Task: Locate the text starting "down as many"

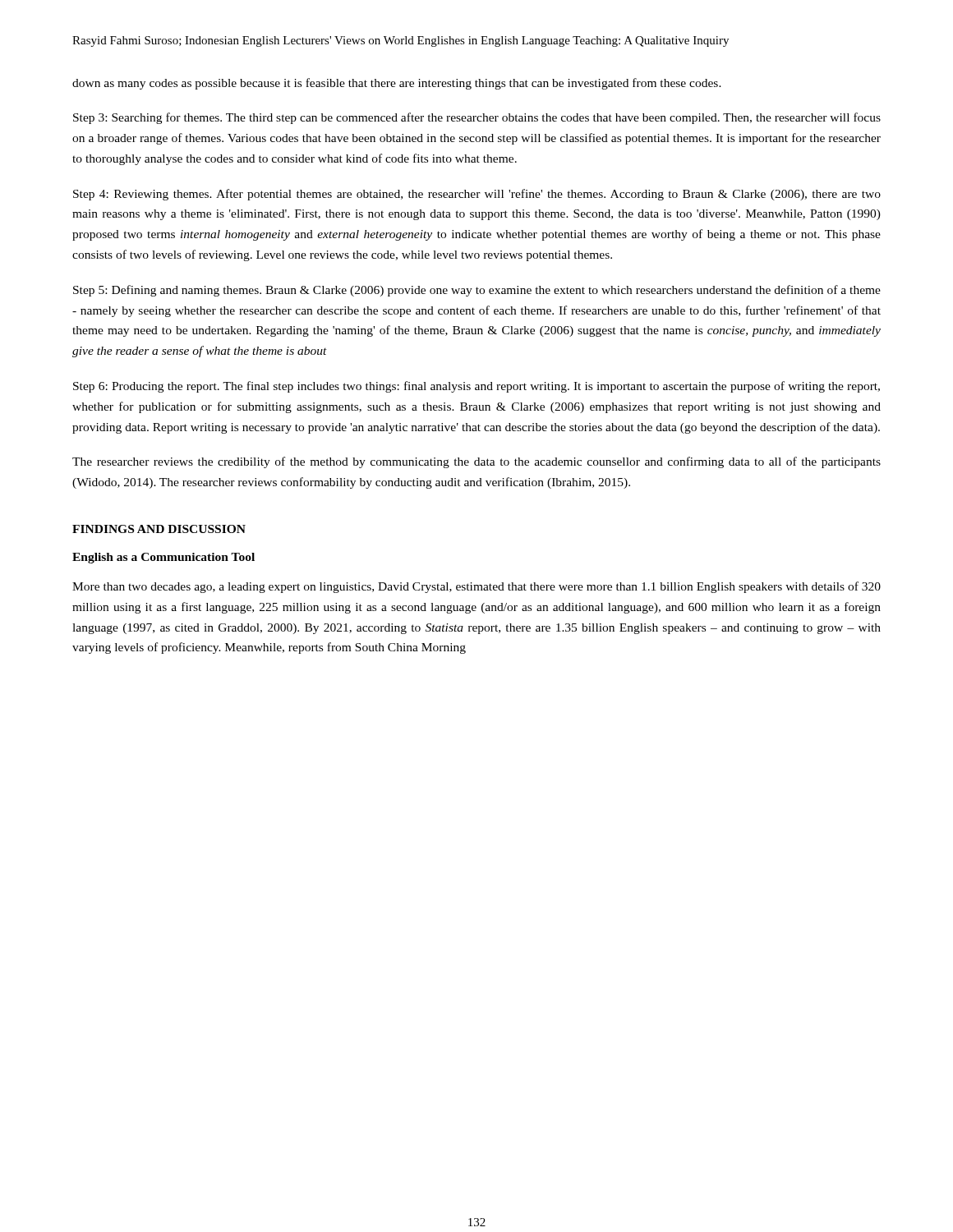Action: point(397,82)
